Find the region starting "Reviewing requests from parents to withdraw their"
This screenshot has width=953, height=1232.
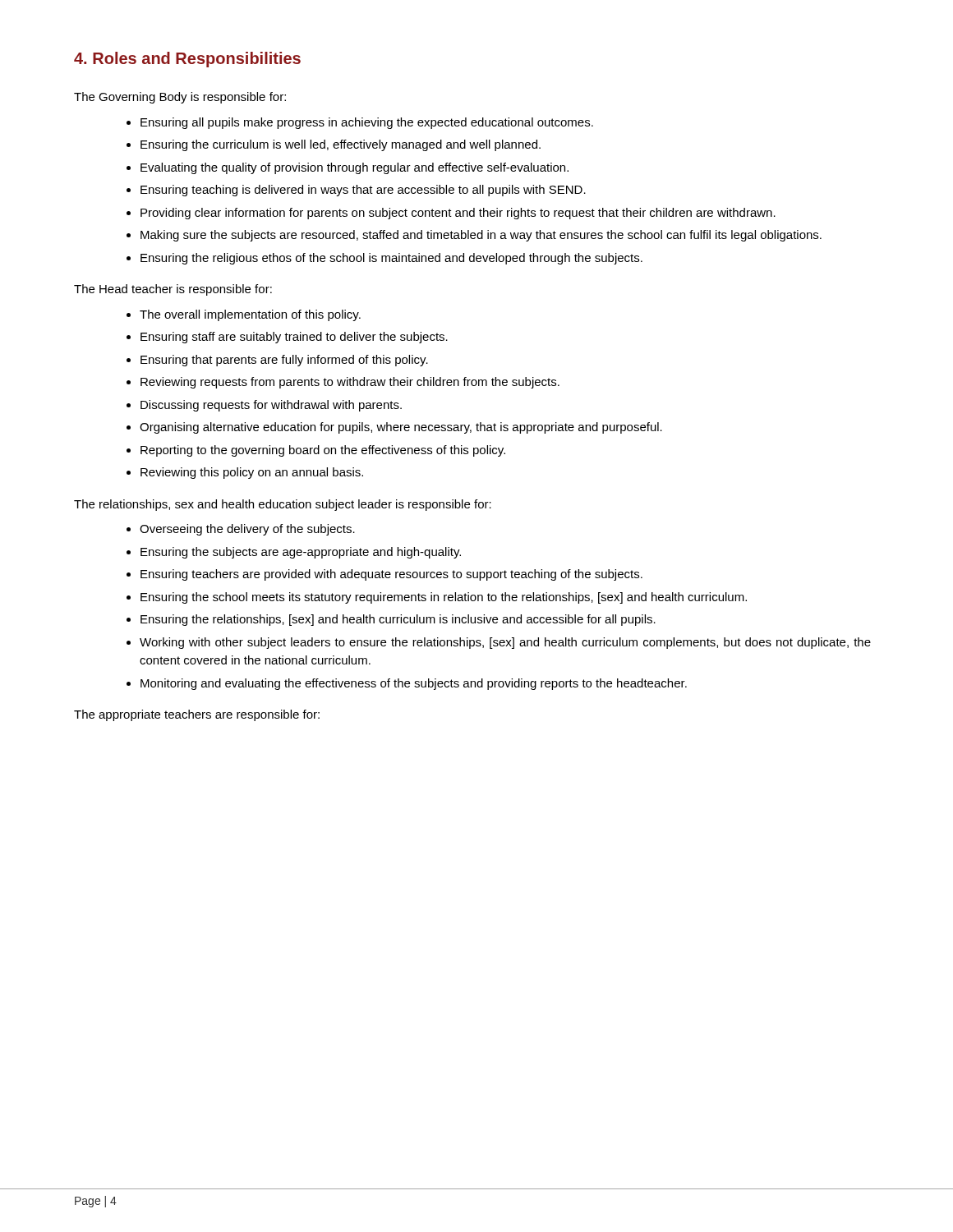[350, 381]
